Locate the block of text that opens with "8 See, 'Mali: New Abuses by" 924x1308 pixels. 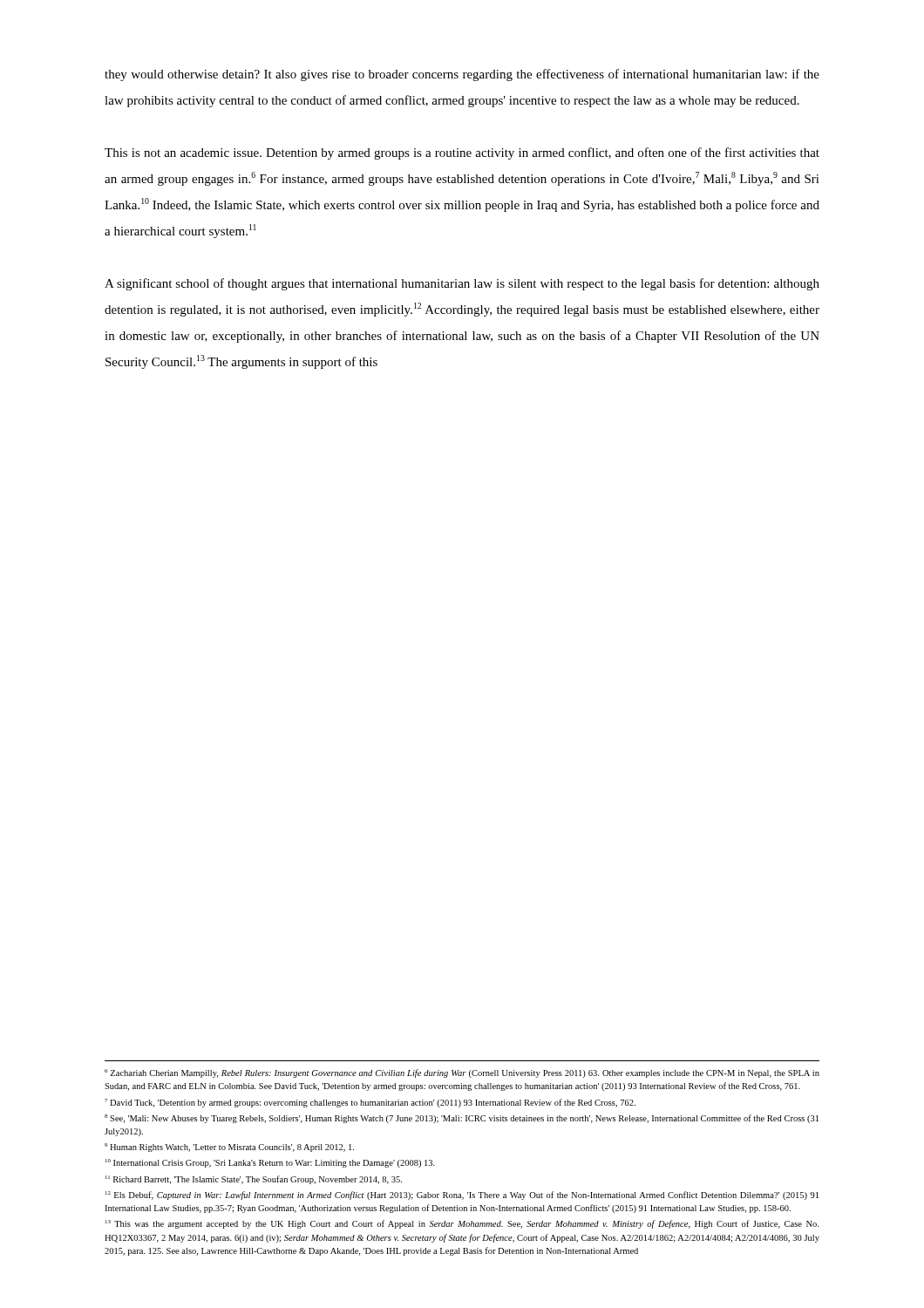462,1124
